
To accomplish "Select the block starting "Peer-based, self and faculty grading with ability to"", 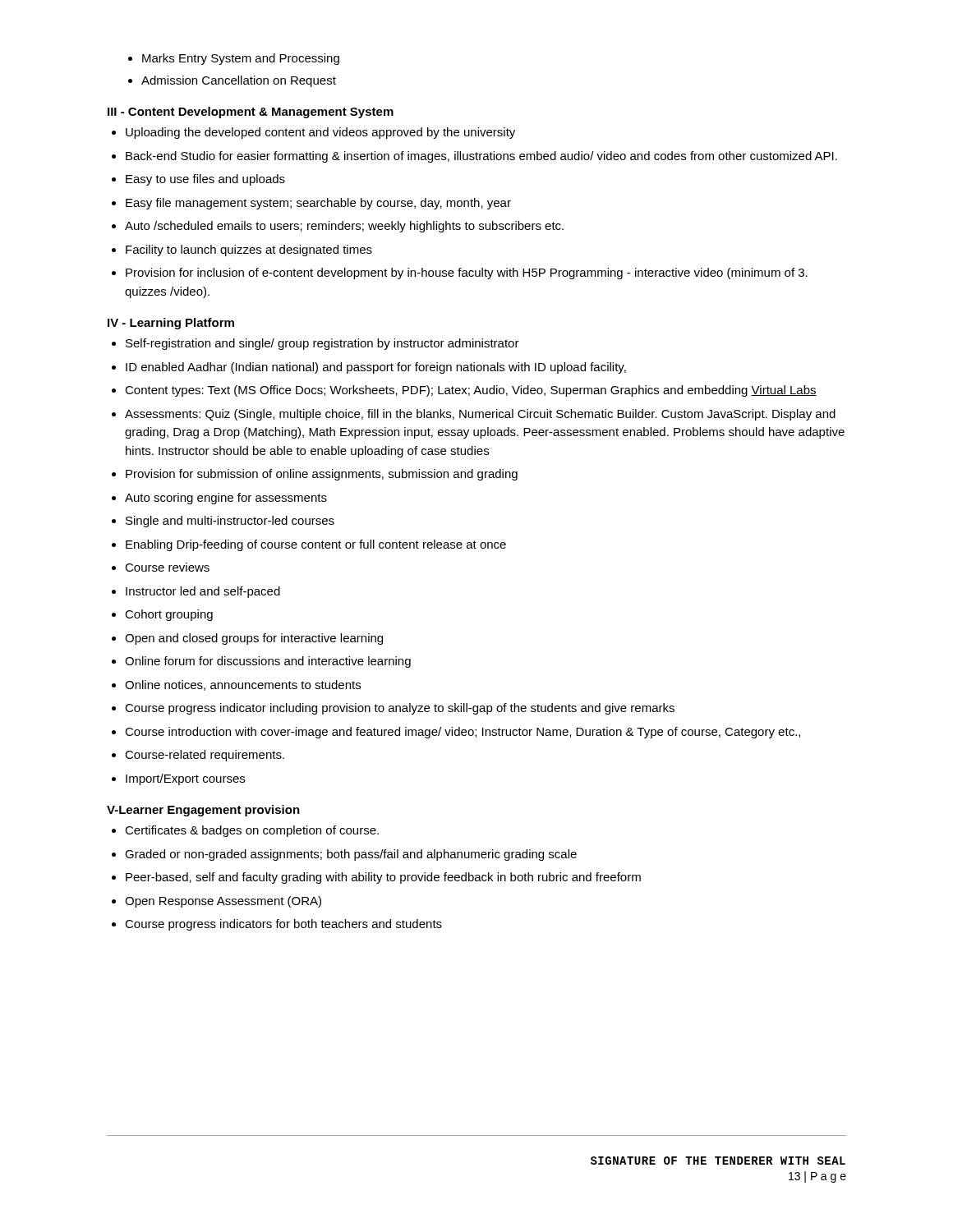I will pos(476,877).
